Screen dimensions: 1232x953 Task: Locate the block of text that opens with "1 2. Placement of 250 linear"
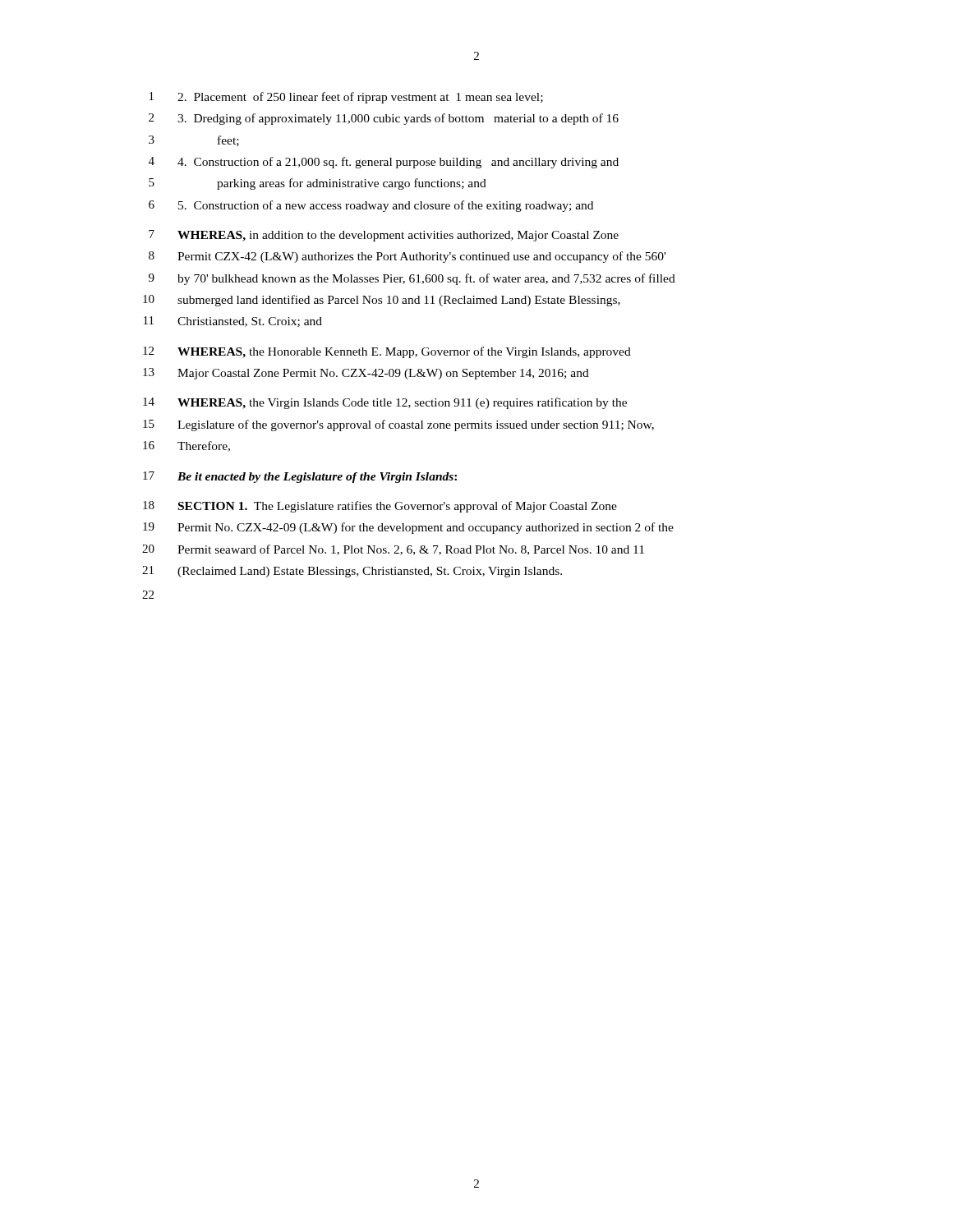(476, 97)
